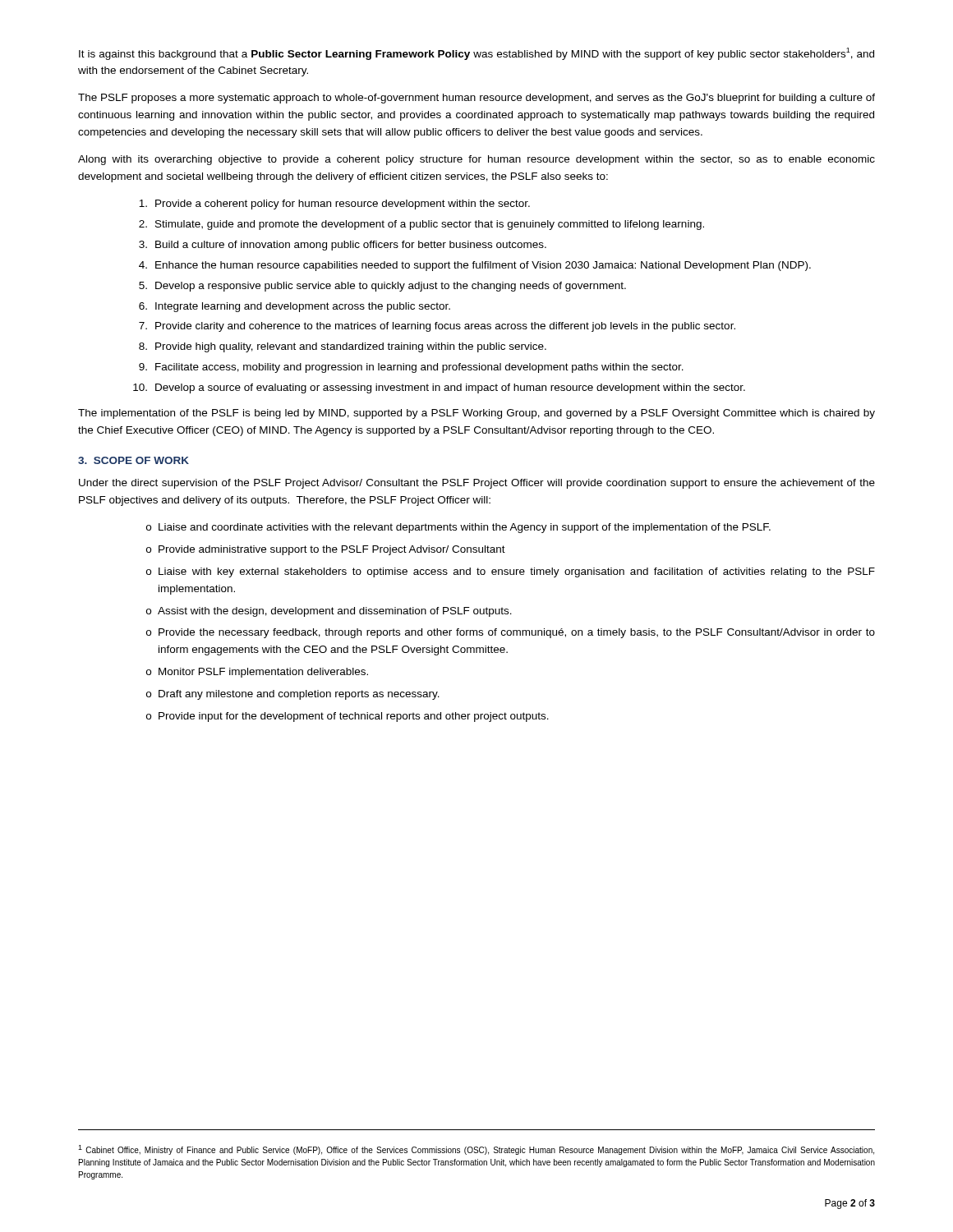953x1232 pixels.
Task: Select the list item that says "2. Stimulate, guide and promote the development"
Action: coord(499,224)
